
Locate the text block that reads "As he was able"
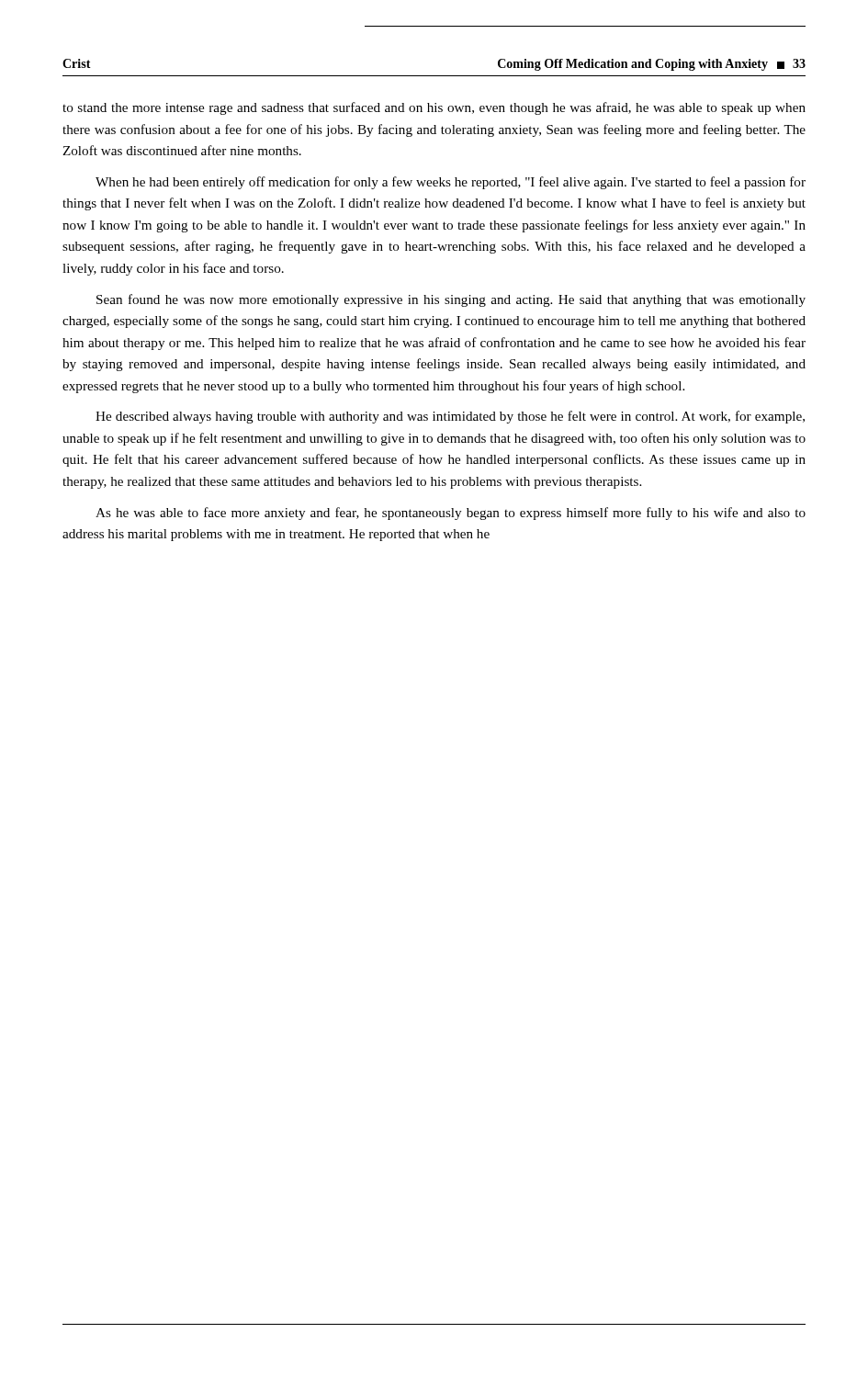434,523
